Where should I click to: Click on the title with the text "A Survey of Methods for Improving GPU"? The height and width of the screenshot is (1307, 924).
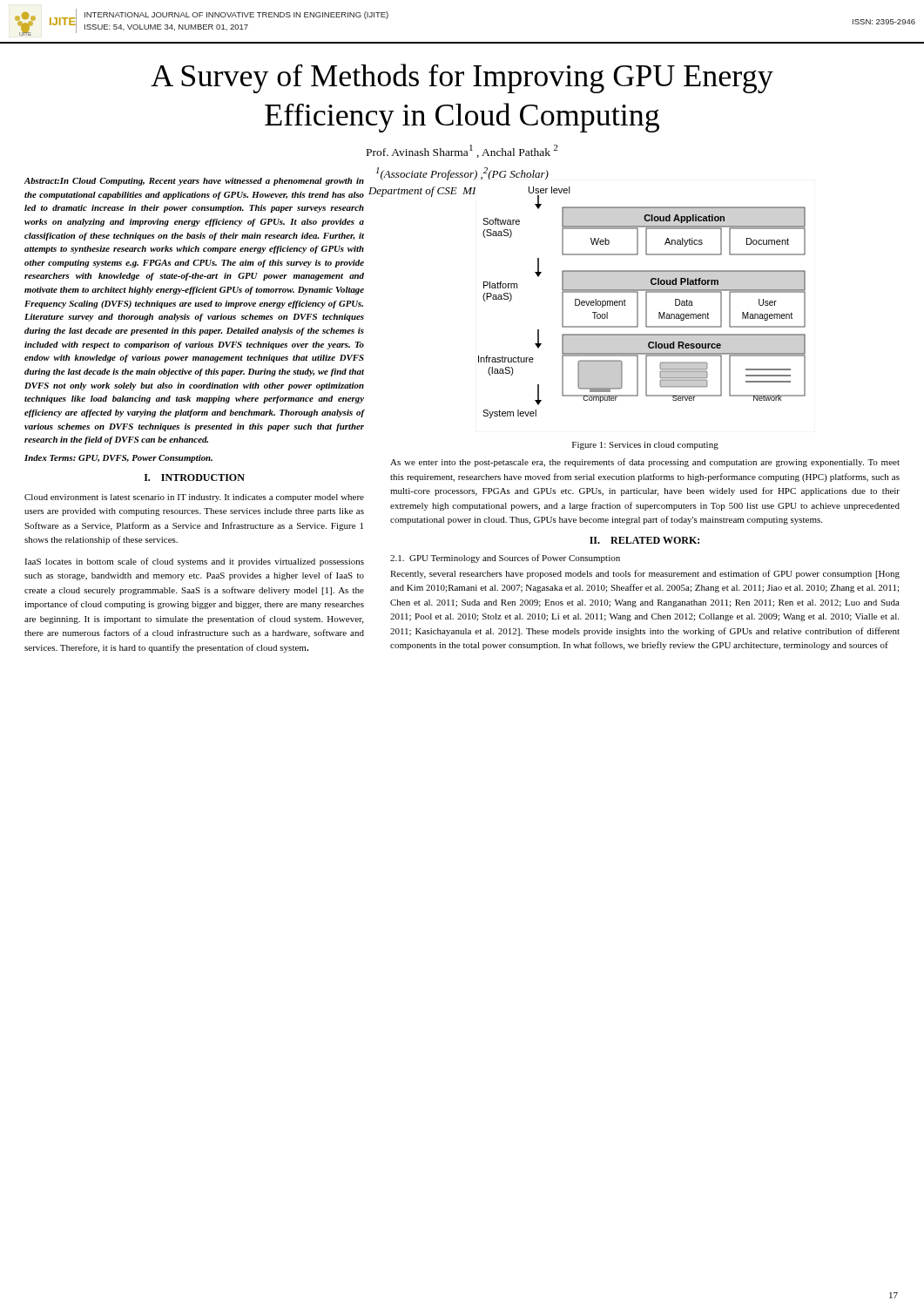[x=462, y=128]
